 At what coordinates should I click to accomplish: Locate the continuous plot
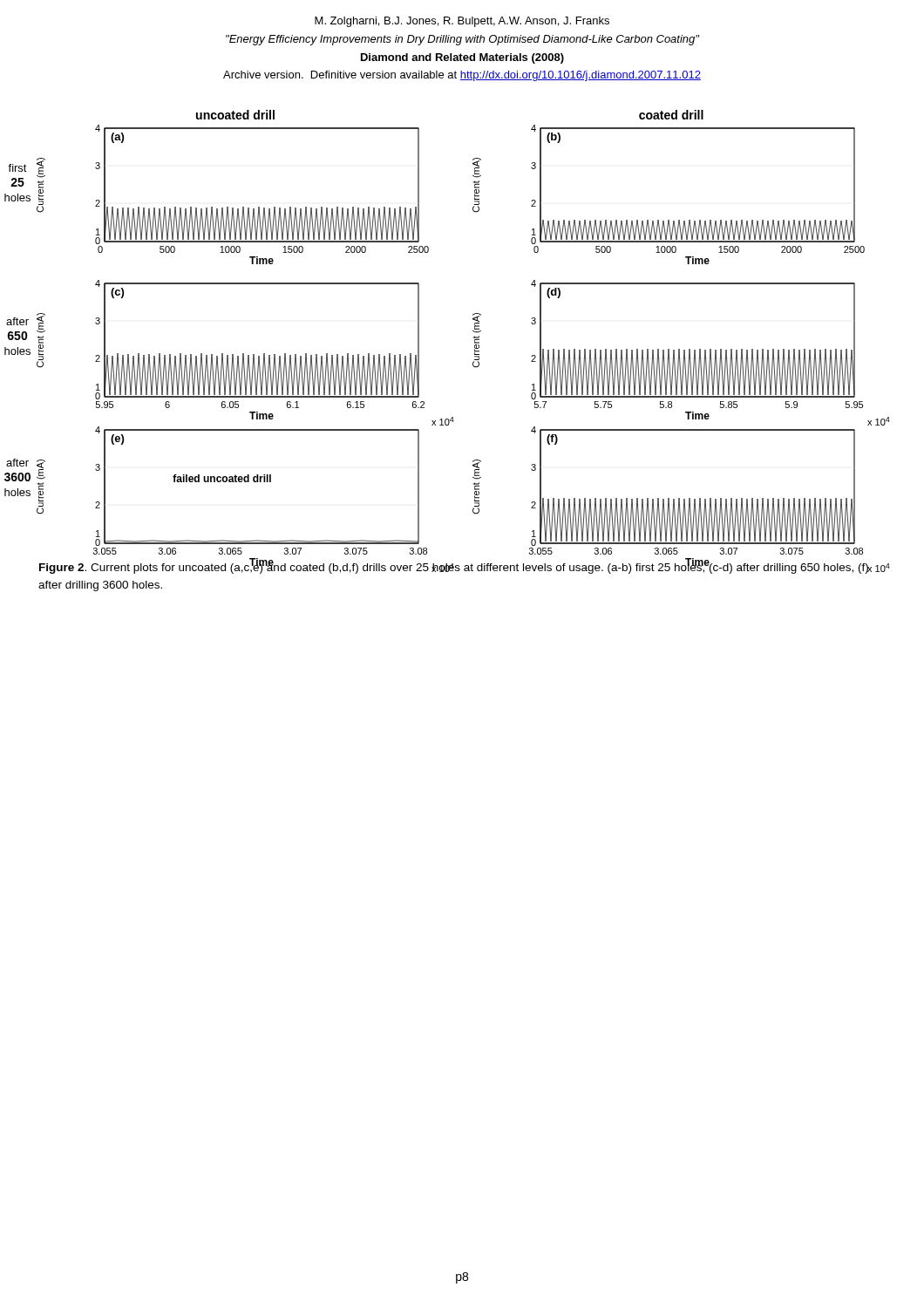[462, 327]
